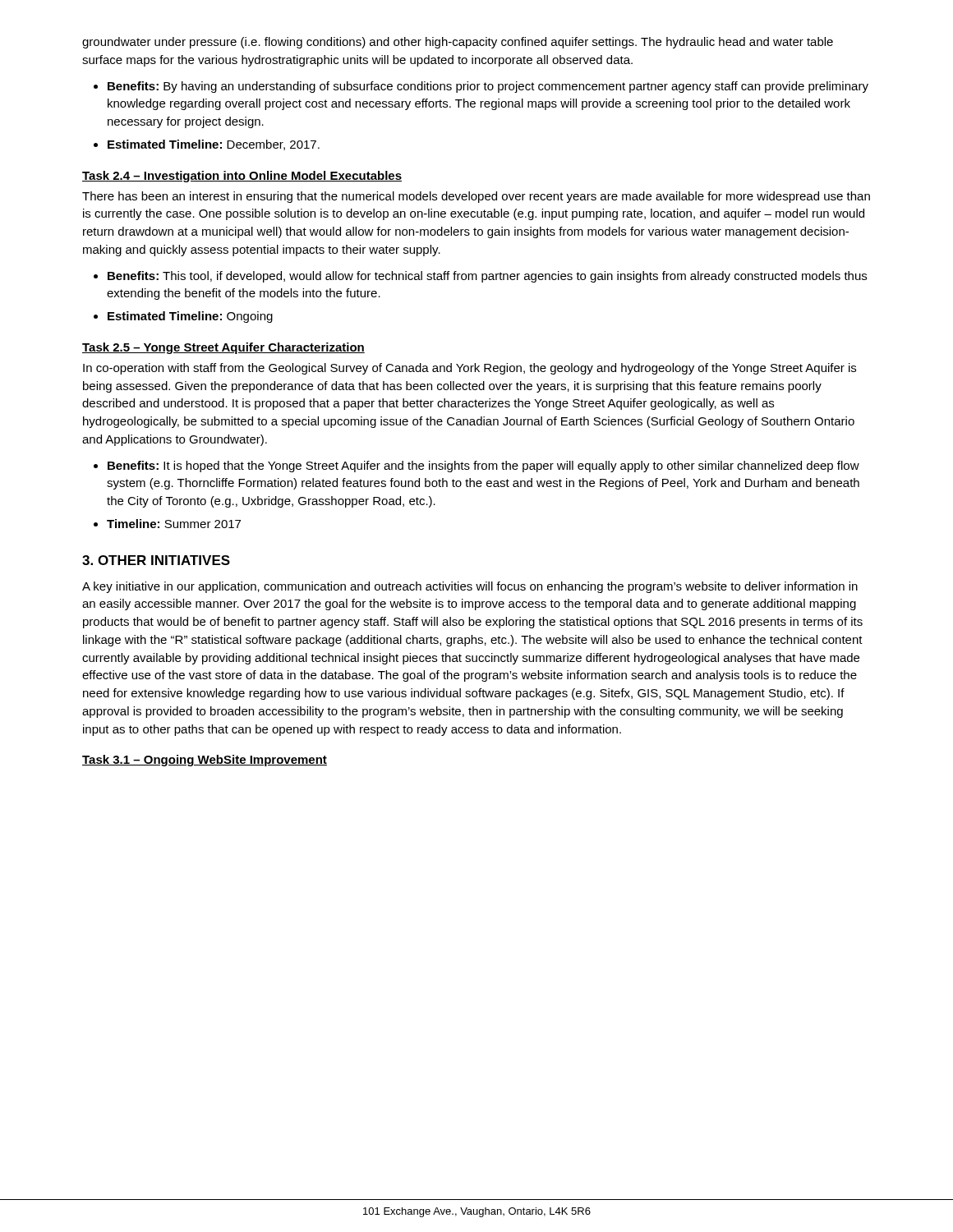This screenshot has height=1232, width=953.
Task: Select the list item containing "Benefits: This tool, if developed, would allow for"
Action: [x=487, y=284]
